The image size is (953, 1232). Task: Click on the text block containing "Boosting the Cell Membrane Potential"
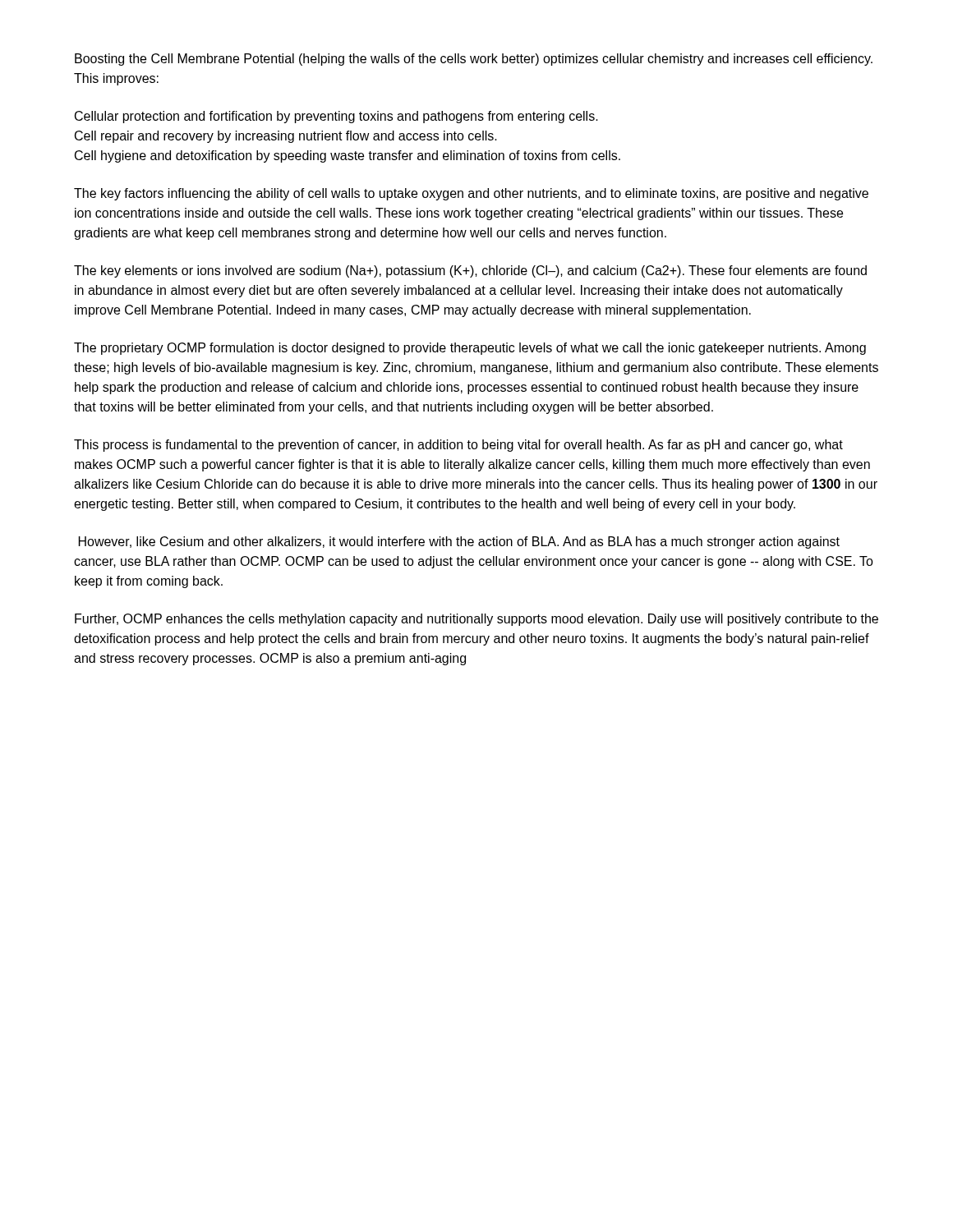[x=474, y=69]
